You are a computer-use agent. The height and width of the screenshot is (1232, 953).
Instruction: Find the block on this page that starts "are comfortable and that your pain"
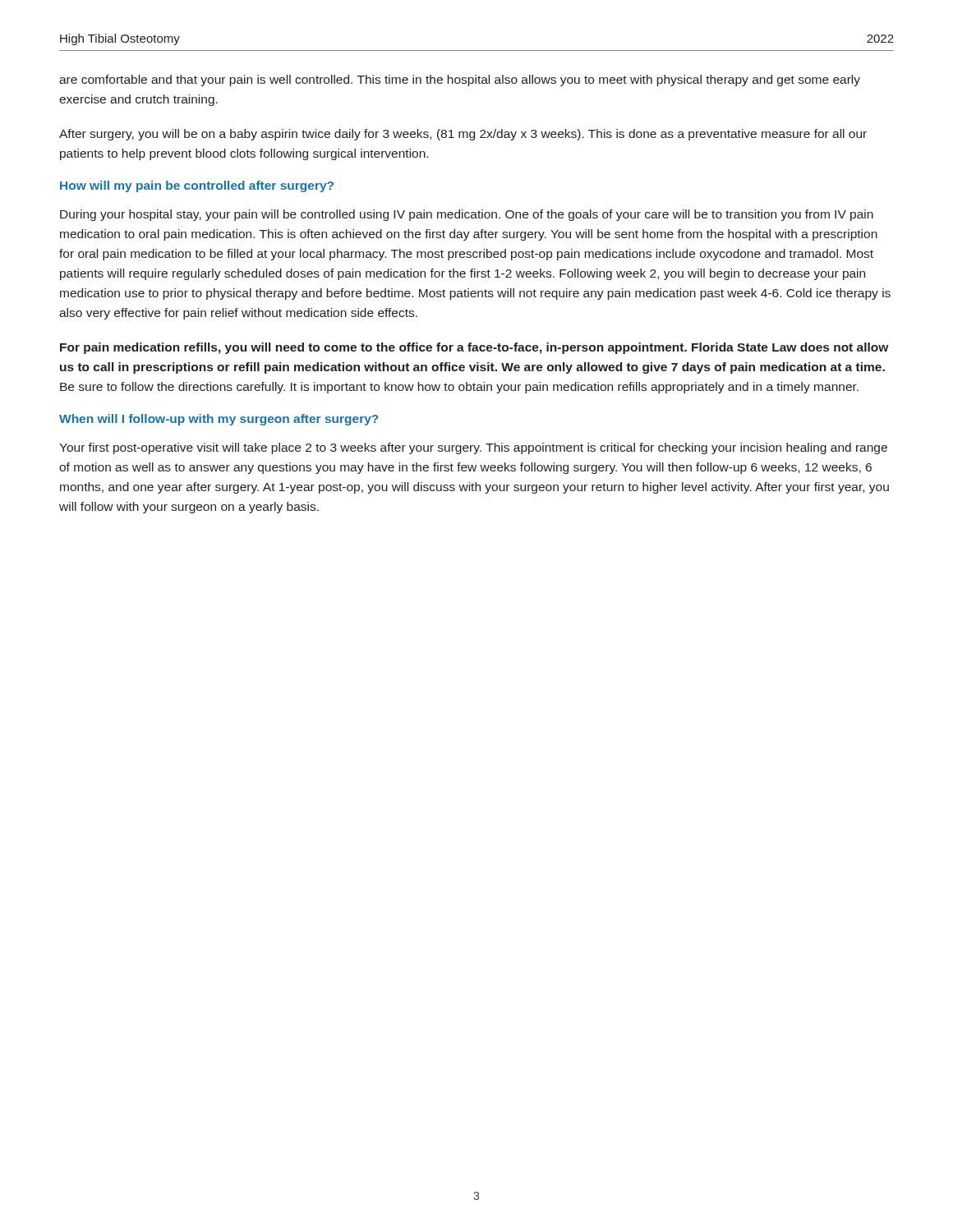click(460, 89)
